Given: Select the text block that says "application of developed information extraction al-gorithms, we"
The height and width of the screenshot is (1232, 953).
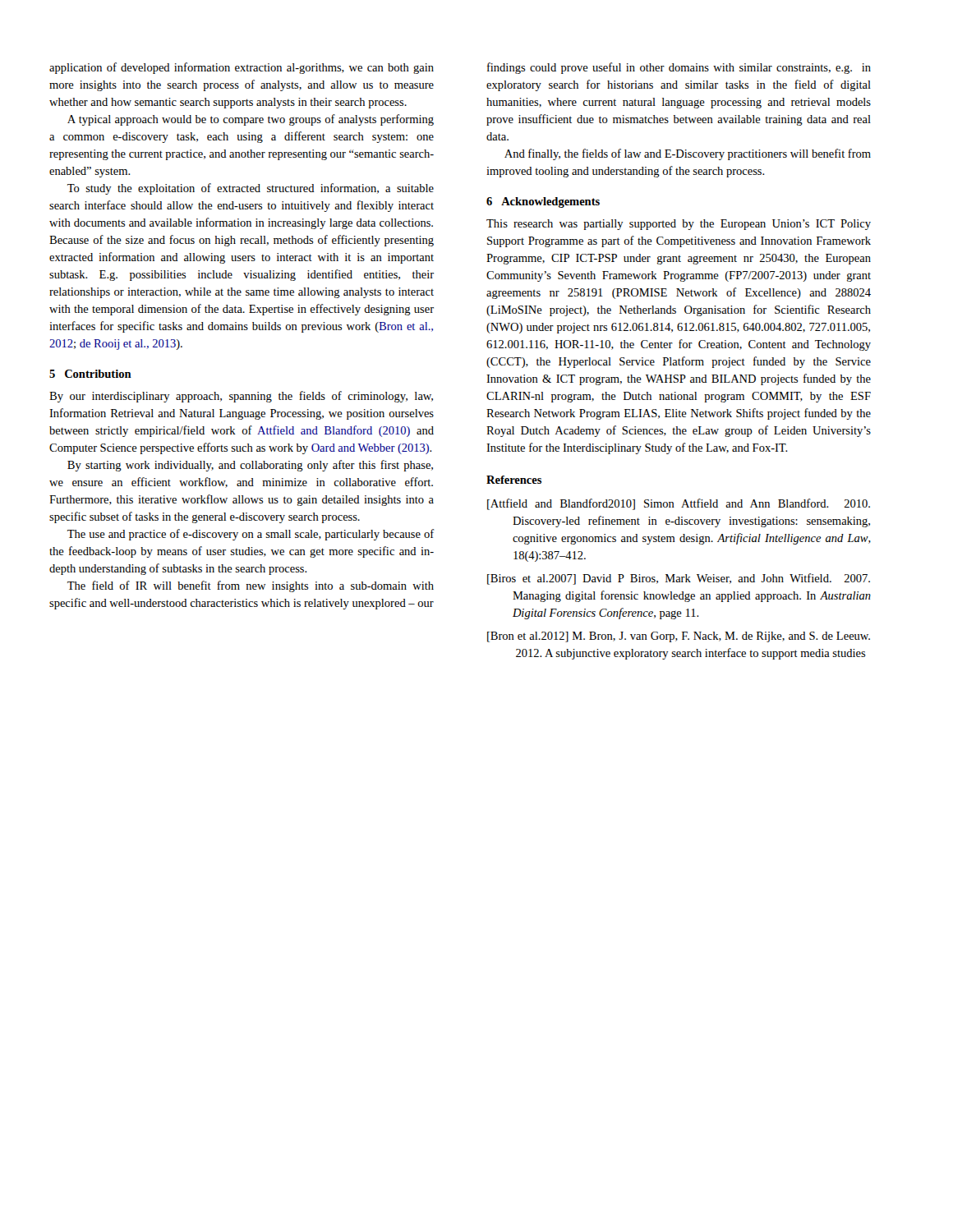Looking at the screenshot, I should [x=242, y=206].
